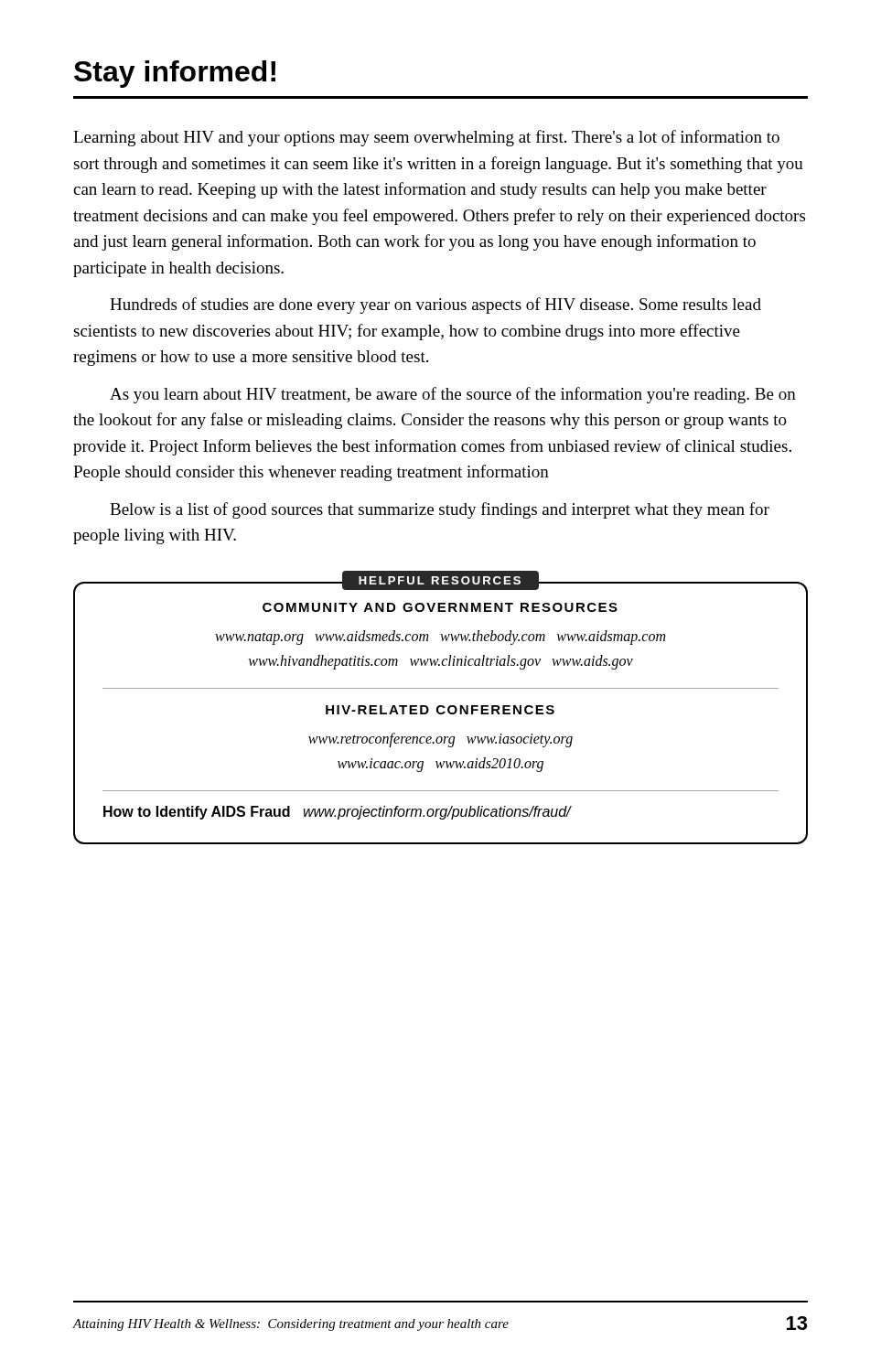The image size is (881, 1372).
Task: Select the table that reads "HELPFUL RESOURCES COMMUNITY AND GOVERNMENT"
Action: click(x=440, y=713)
